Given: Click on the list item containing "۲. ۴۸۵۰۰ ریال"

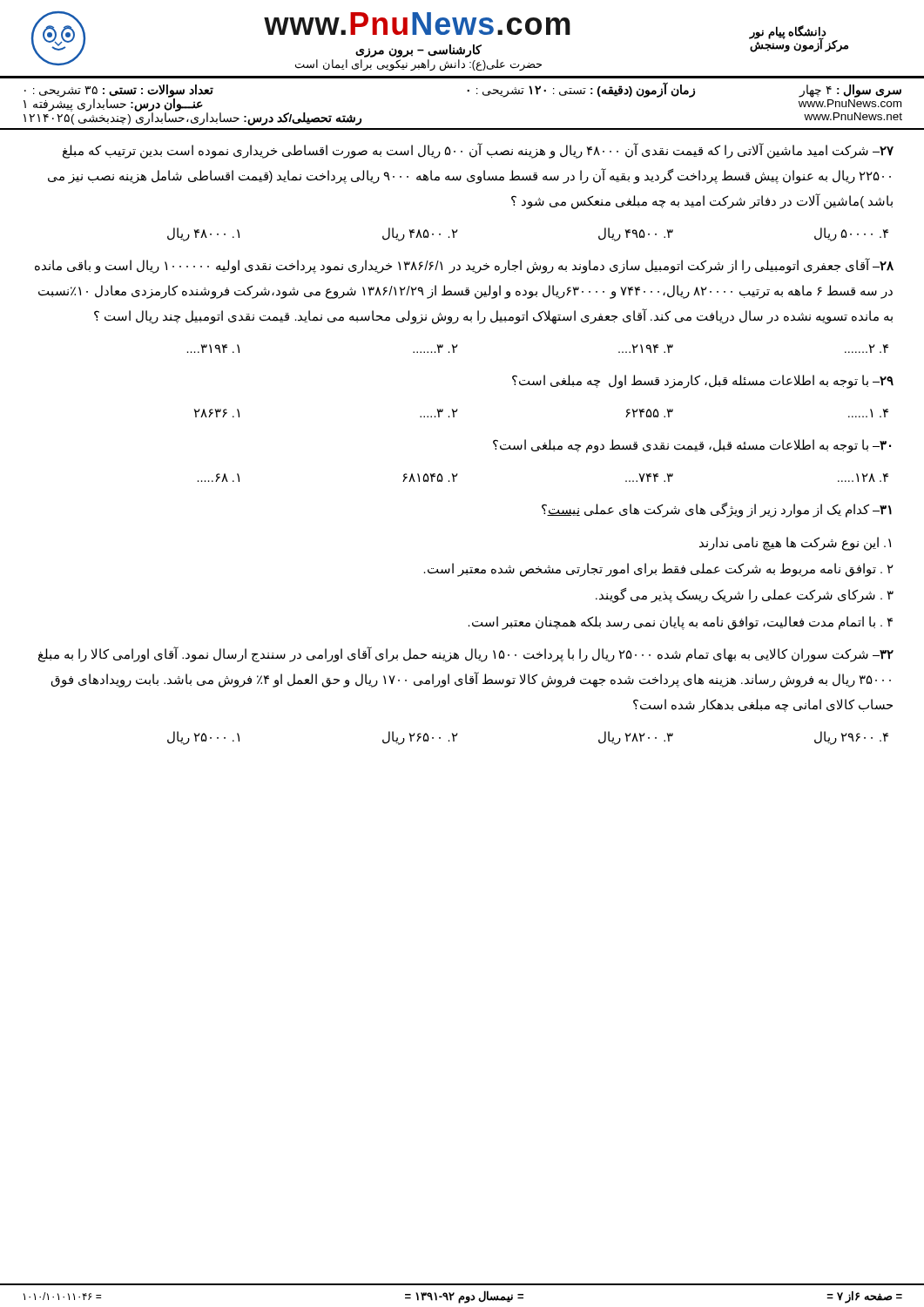Looking at the screenshot, I should coord(420,233).
